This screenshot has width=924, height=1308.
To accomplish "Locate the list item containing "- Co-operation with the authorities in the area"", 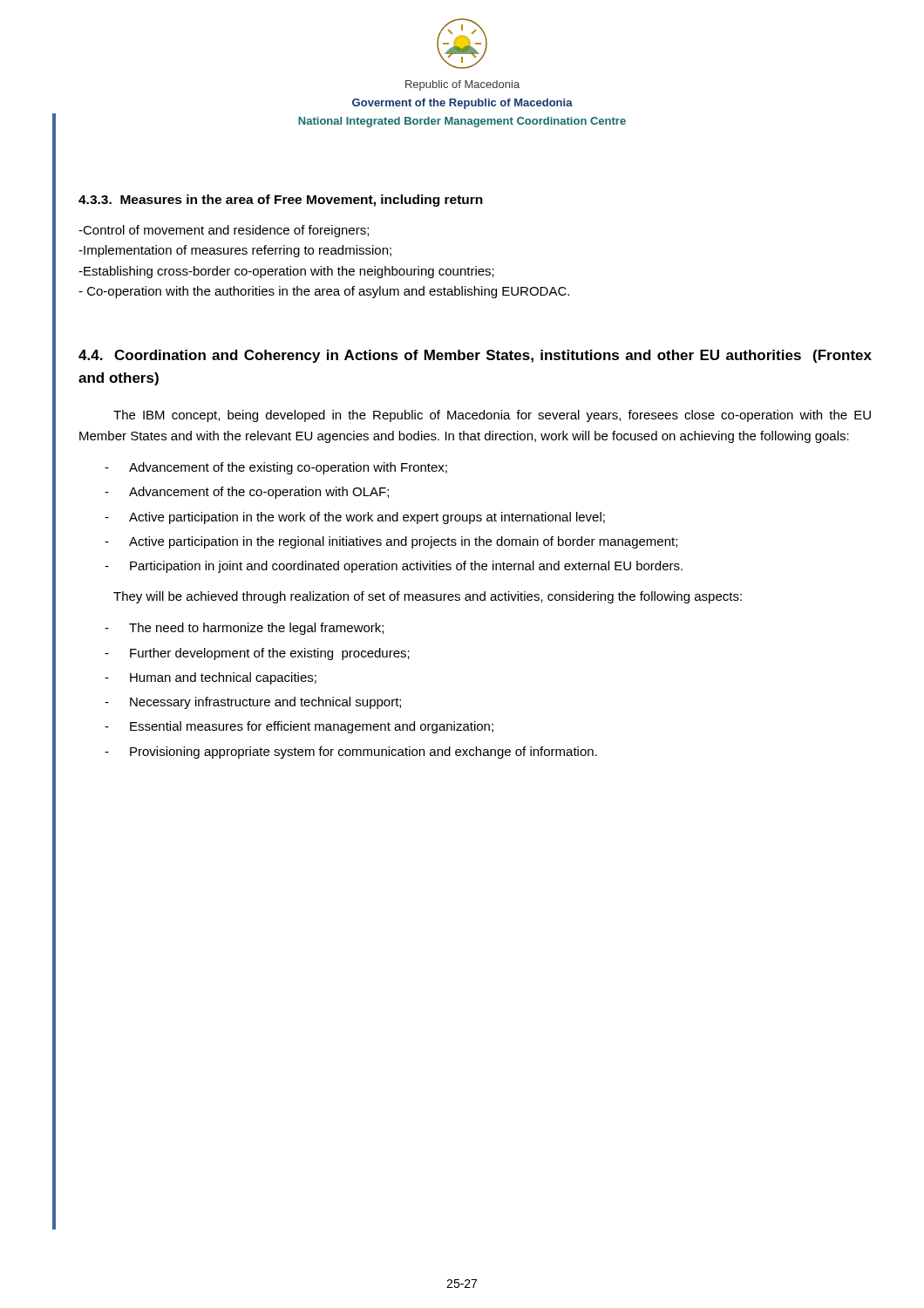I will click(x=324, y=291).
